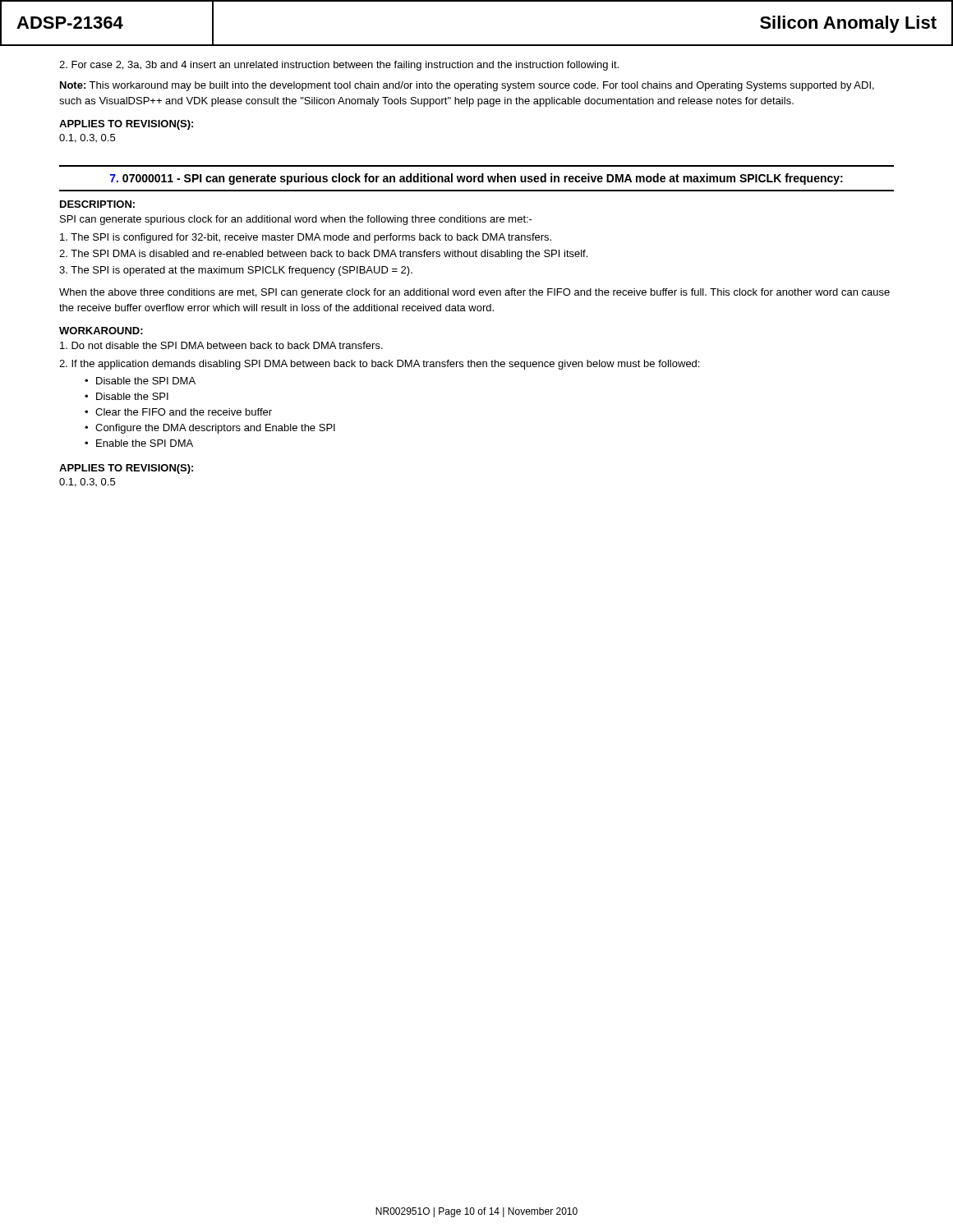Viewport: 953px width, 1232px height.
Task: Click on the region starting "7. 07000011 - SPI can generate spurious clock"
Action: tap(476, 178)
